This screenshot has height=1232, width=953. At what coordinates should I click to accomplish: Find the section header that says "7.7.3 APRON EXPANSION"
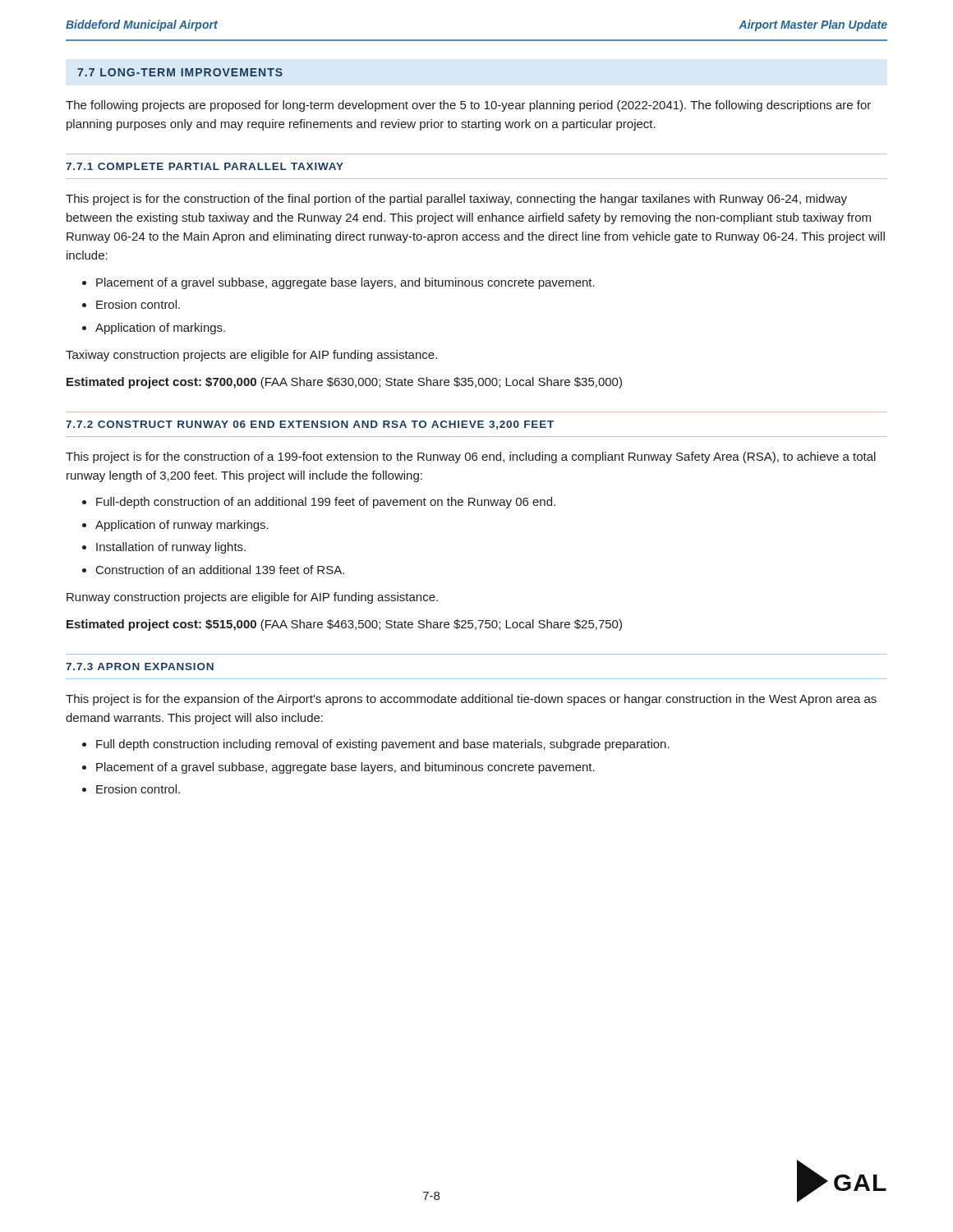(140, 666)
